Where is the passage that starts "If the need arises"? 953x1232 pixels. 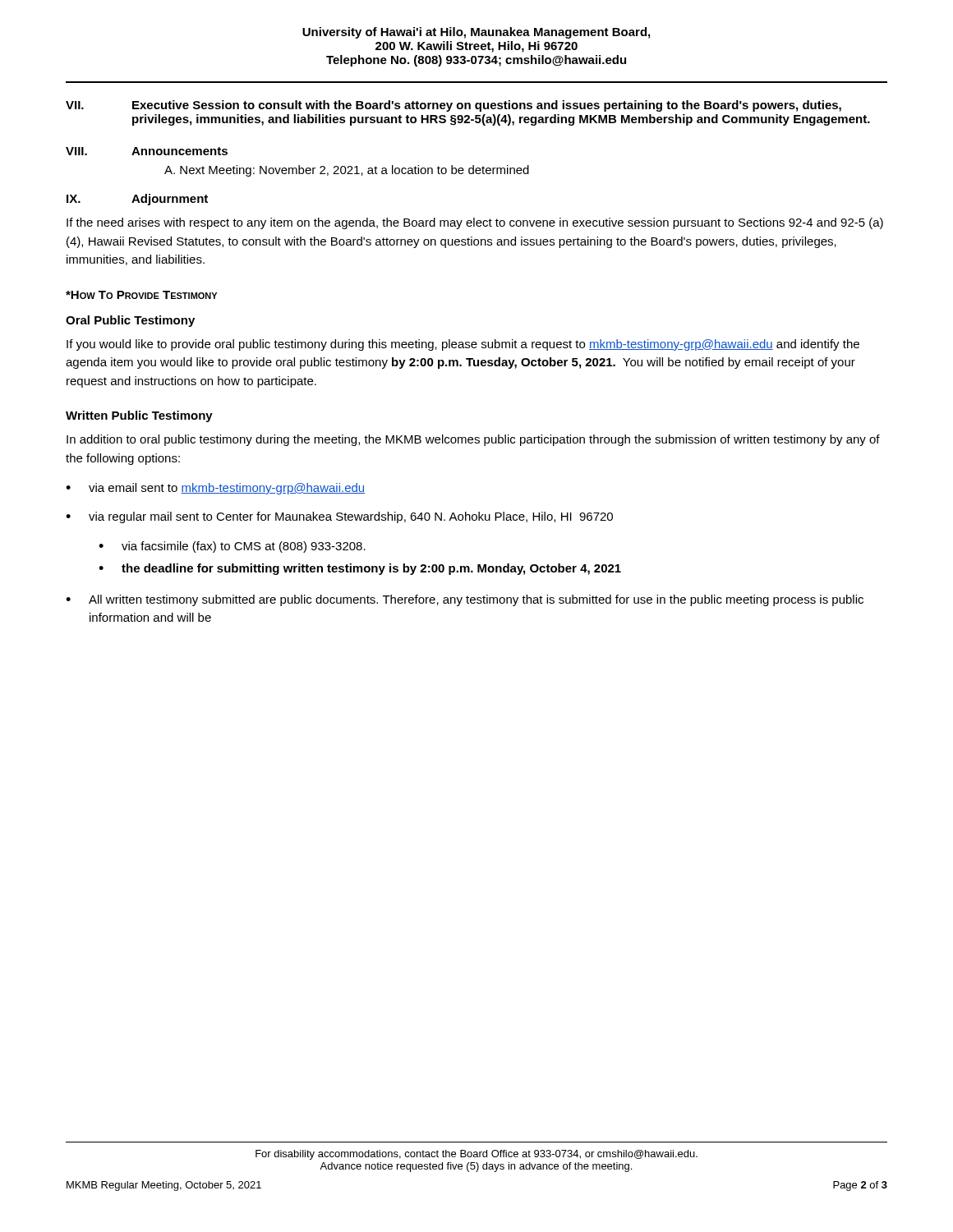pyautogui.click(x=475, y=241)
